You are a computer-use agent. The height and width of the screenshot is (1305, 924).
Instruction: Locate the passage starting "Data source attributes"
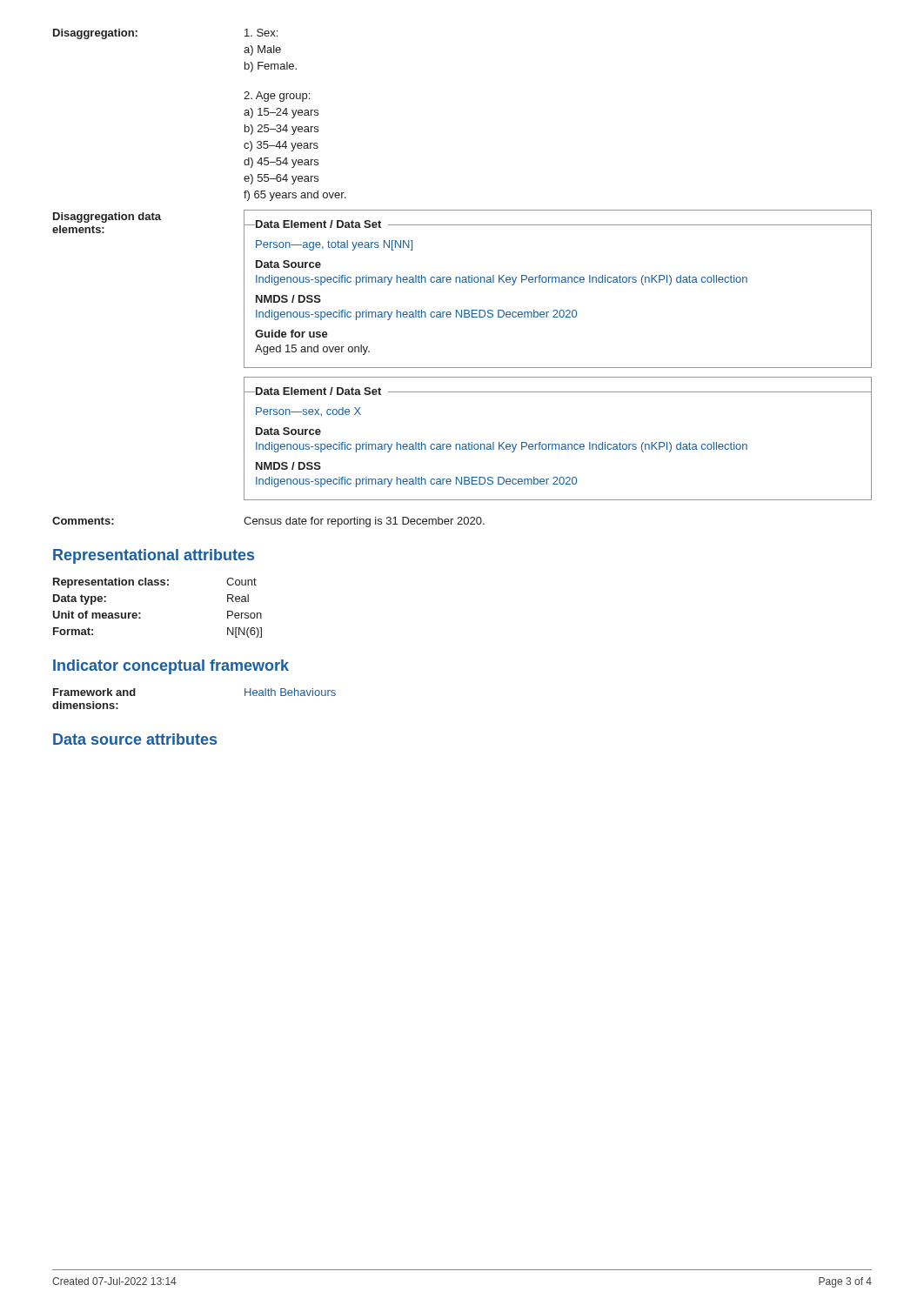point(135,739)
